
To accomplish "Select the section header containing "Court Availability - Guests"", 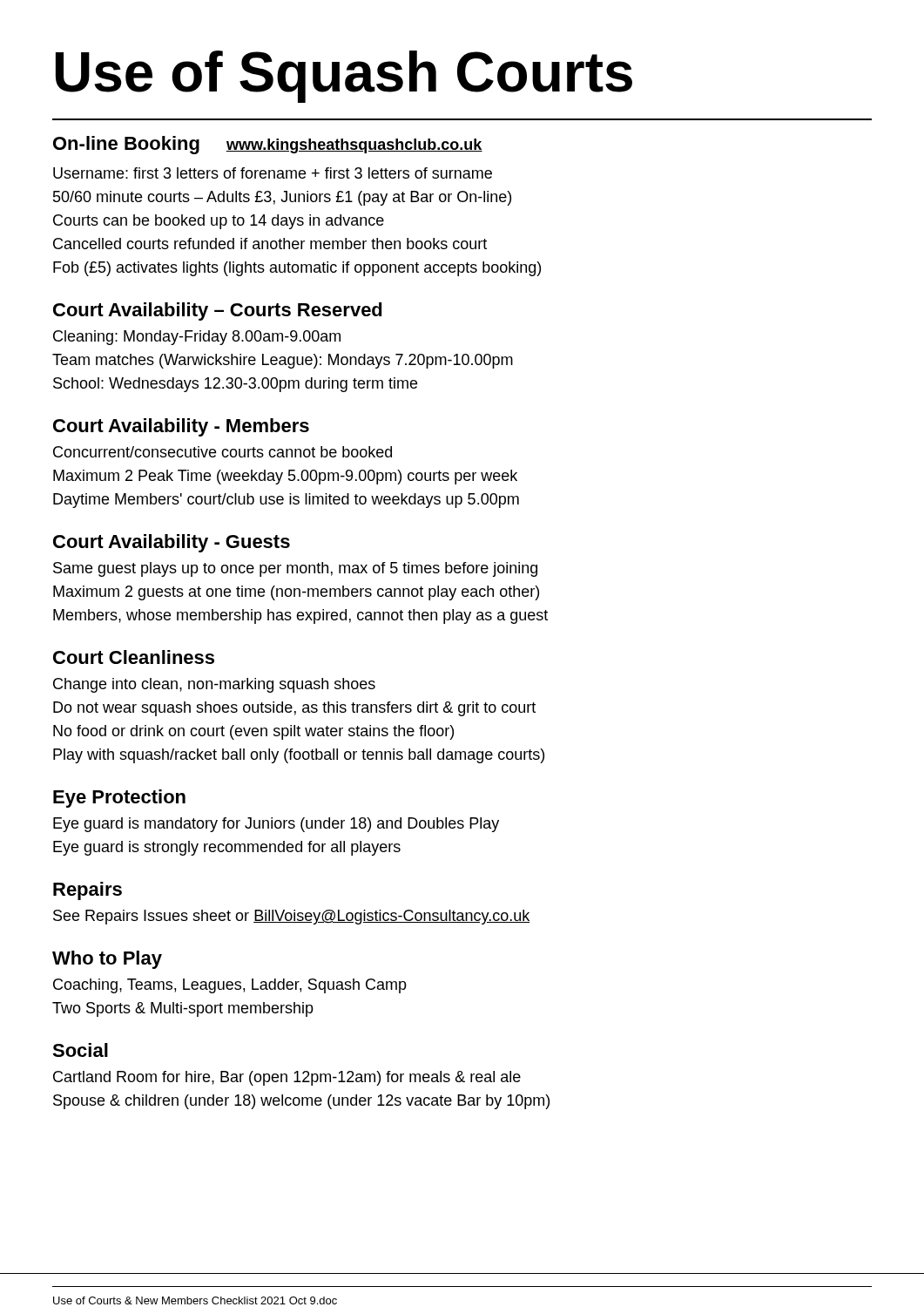I will (171, 542).
